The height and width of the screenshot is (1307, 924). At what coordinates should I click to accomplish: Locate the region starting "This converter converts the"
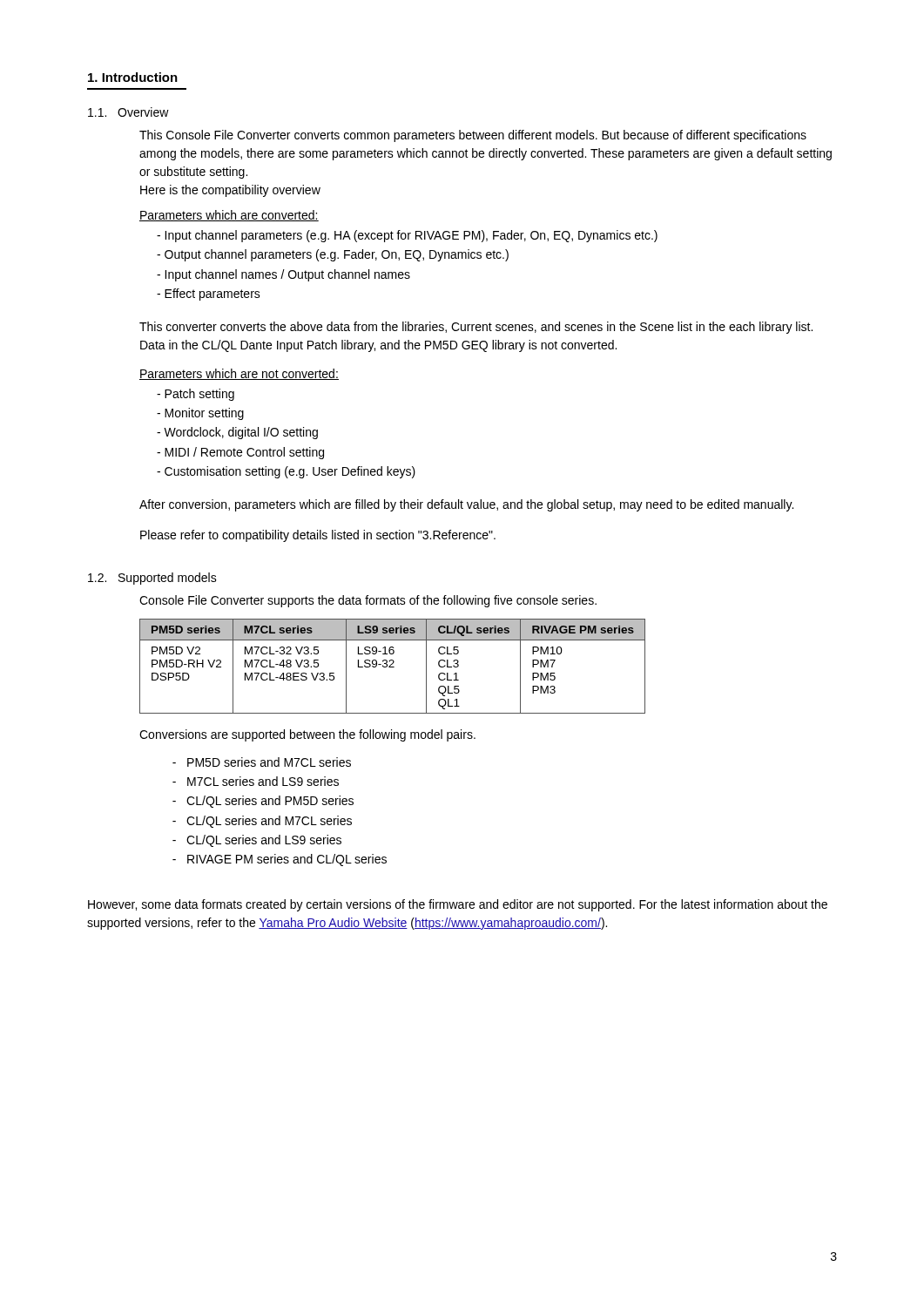(x=477, y=336)
